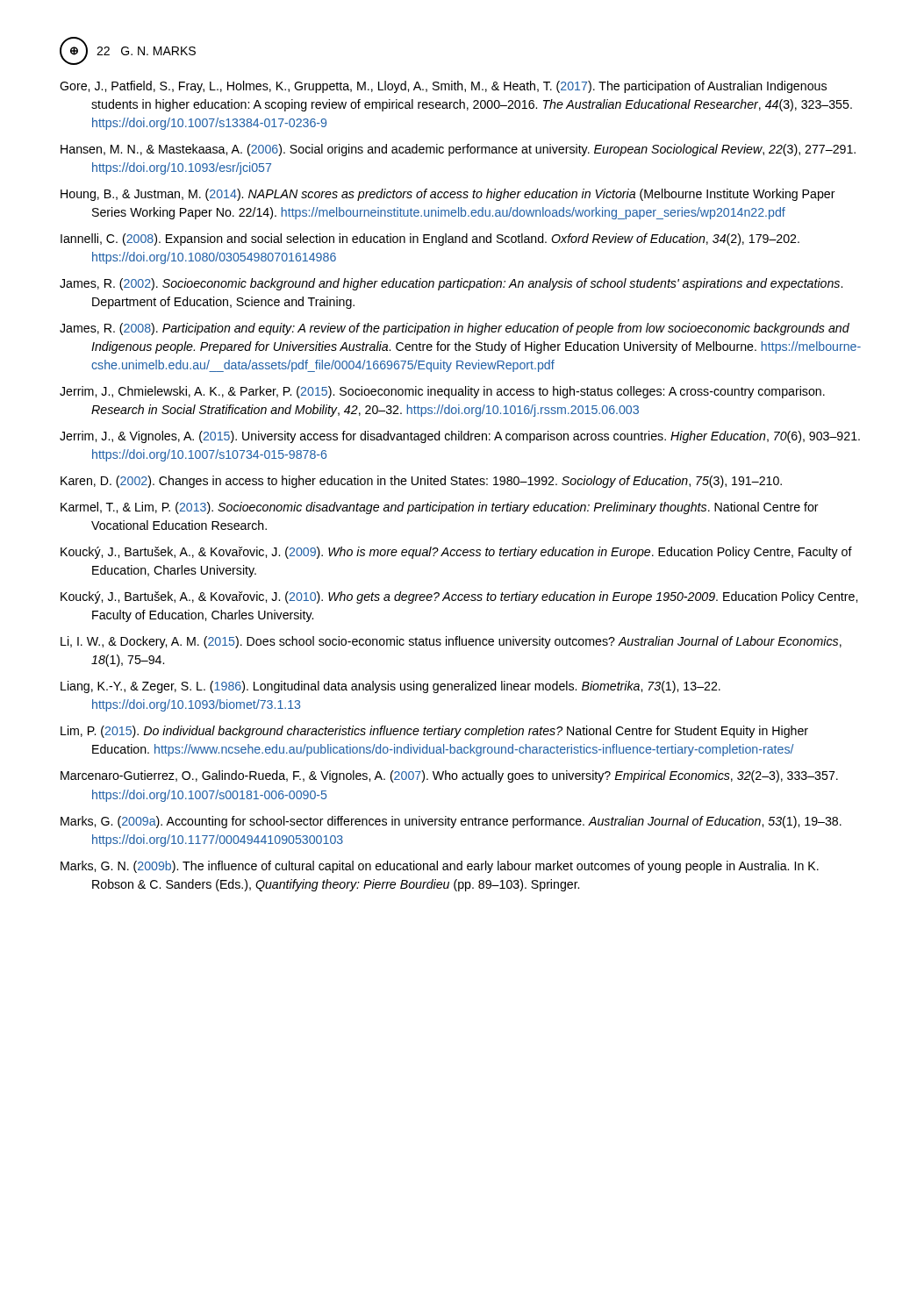Click on the element starting "Houng, B., &"
The height and width of the screenshot is (1316, 924).
tap(447, 203)
